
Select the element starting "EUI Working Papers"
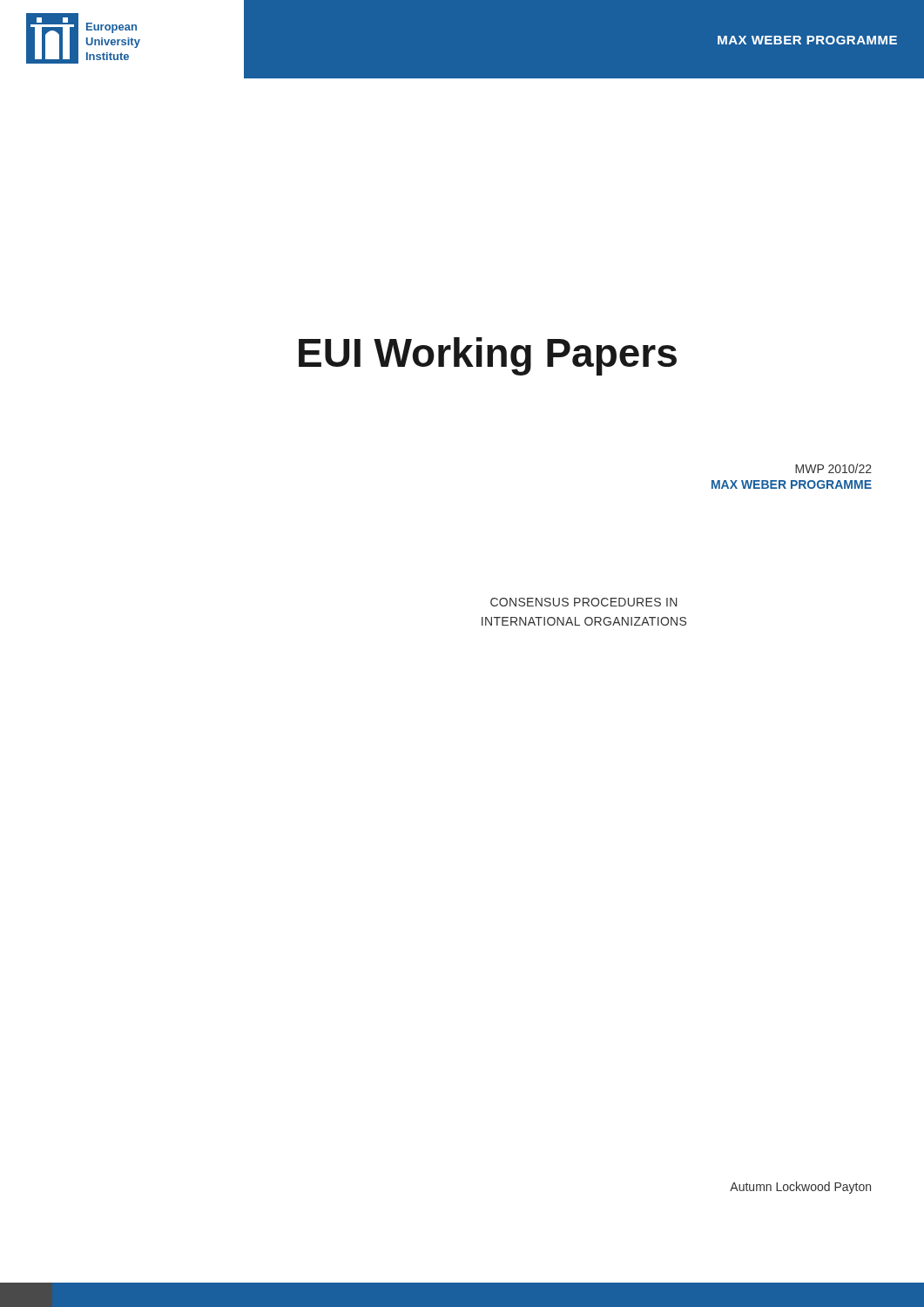point(584,353)
